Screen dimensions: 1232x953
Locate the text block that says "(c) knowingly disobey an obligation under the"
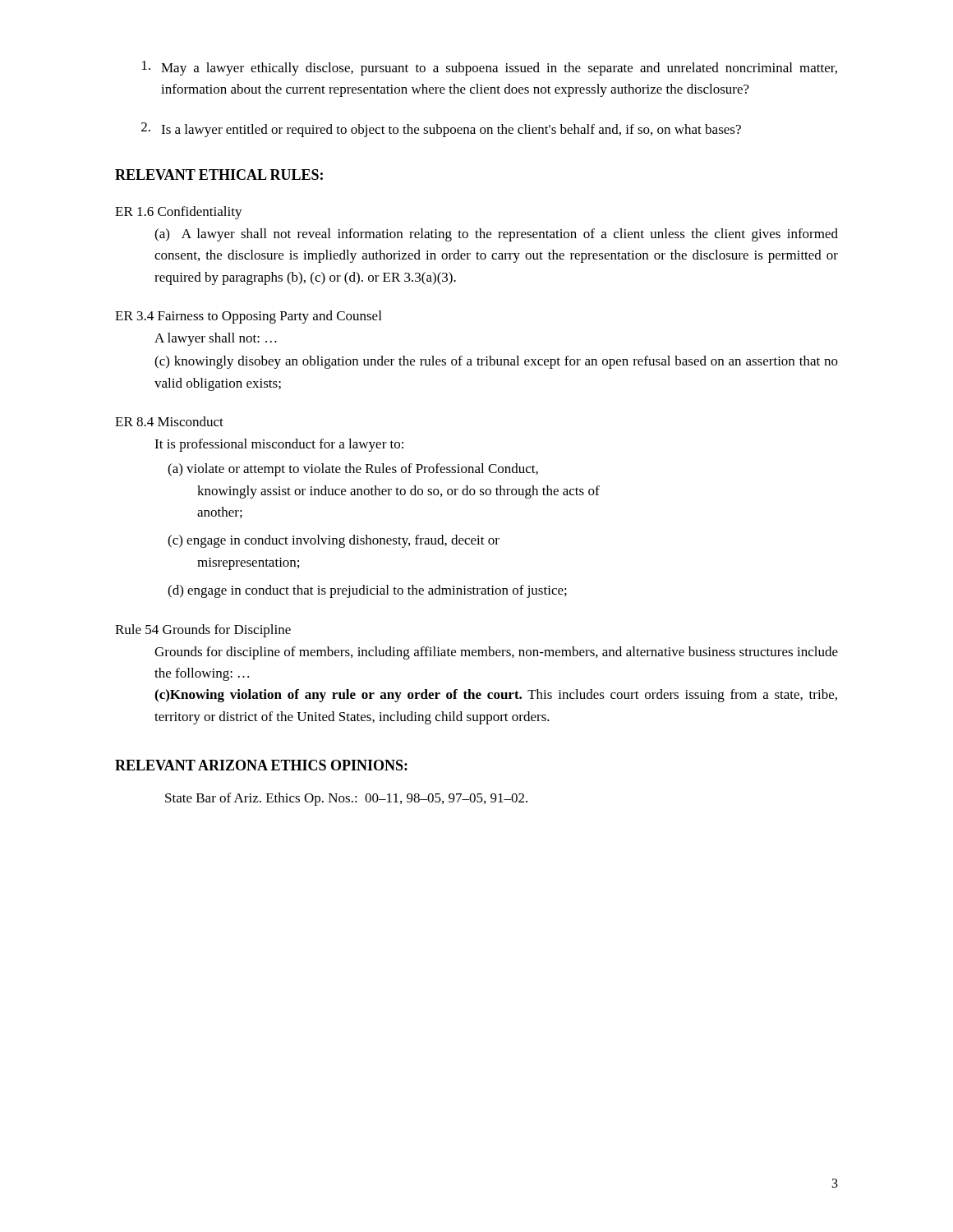tap(496, 372)
